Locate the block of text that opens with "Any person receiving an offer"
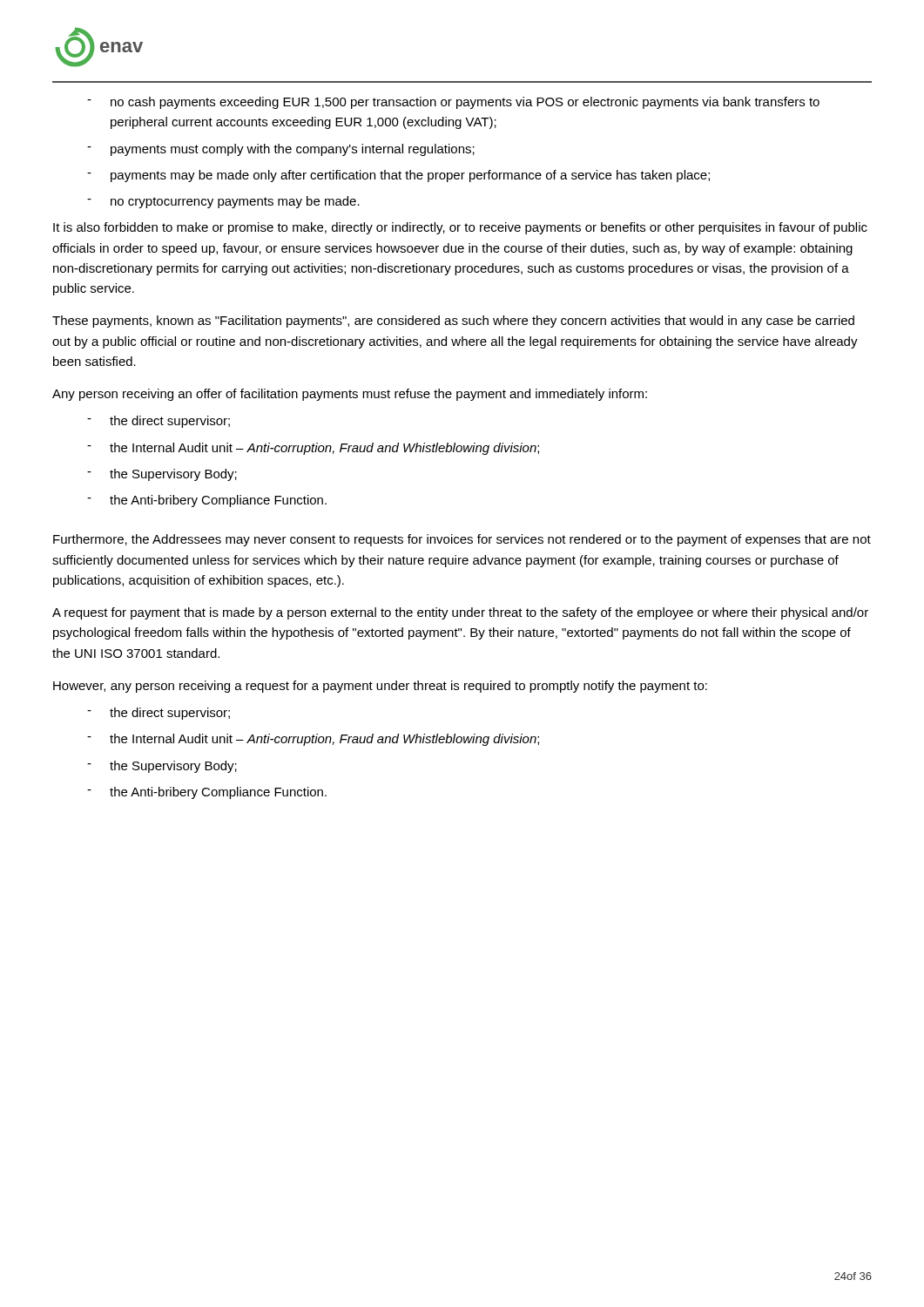924x1307 pixels. coord(350,393)
